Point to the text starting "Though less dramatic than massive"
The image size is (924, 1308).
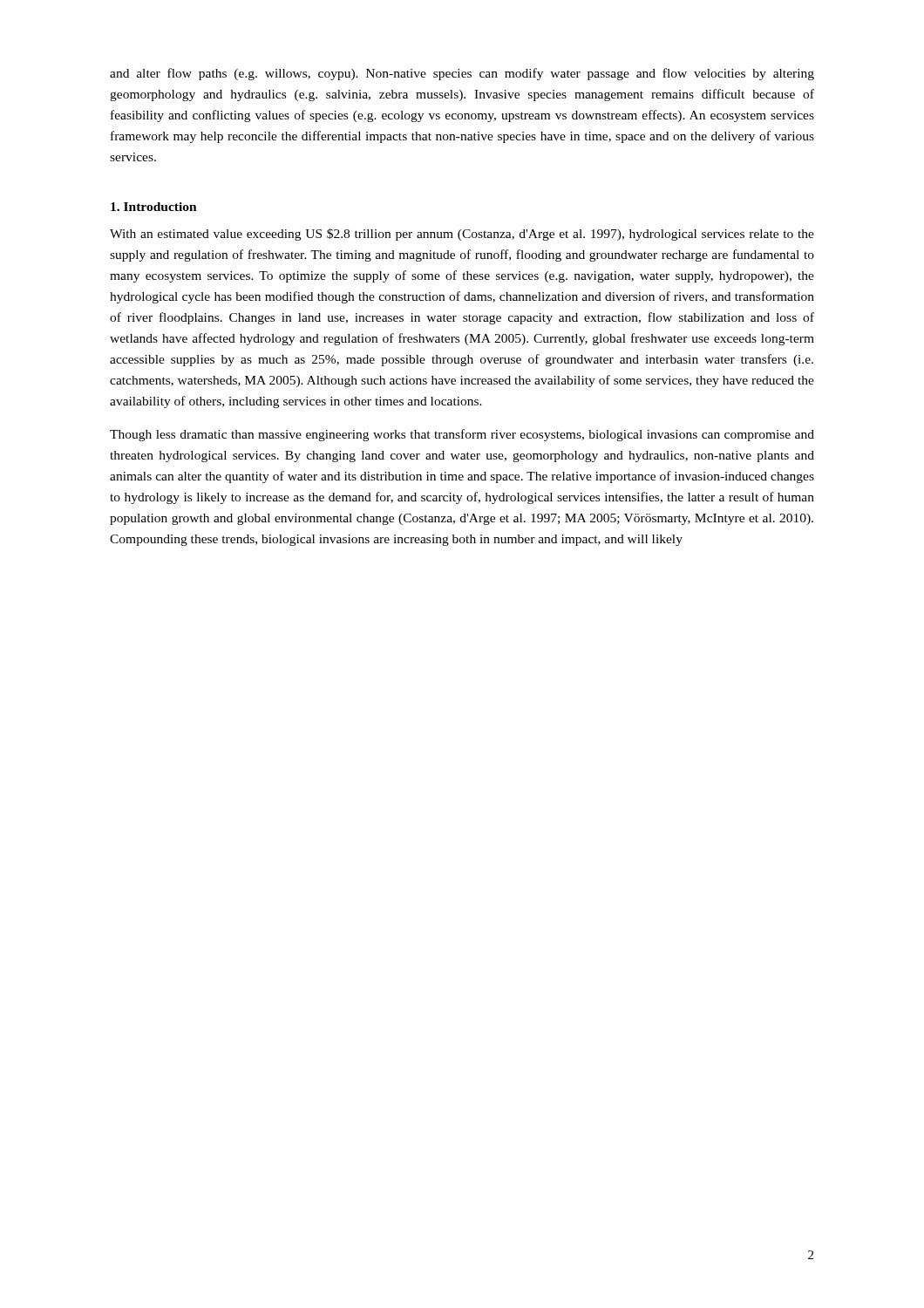coord(462,486)
